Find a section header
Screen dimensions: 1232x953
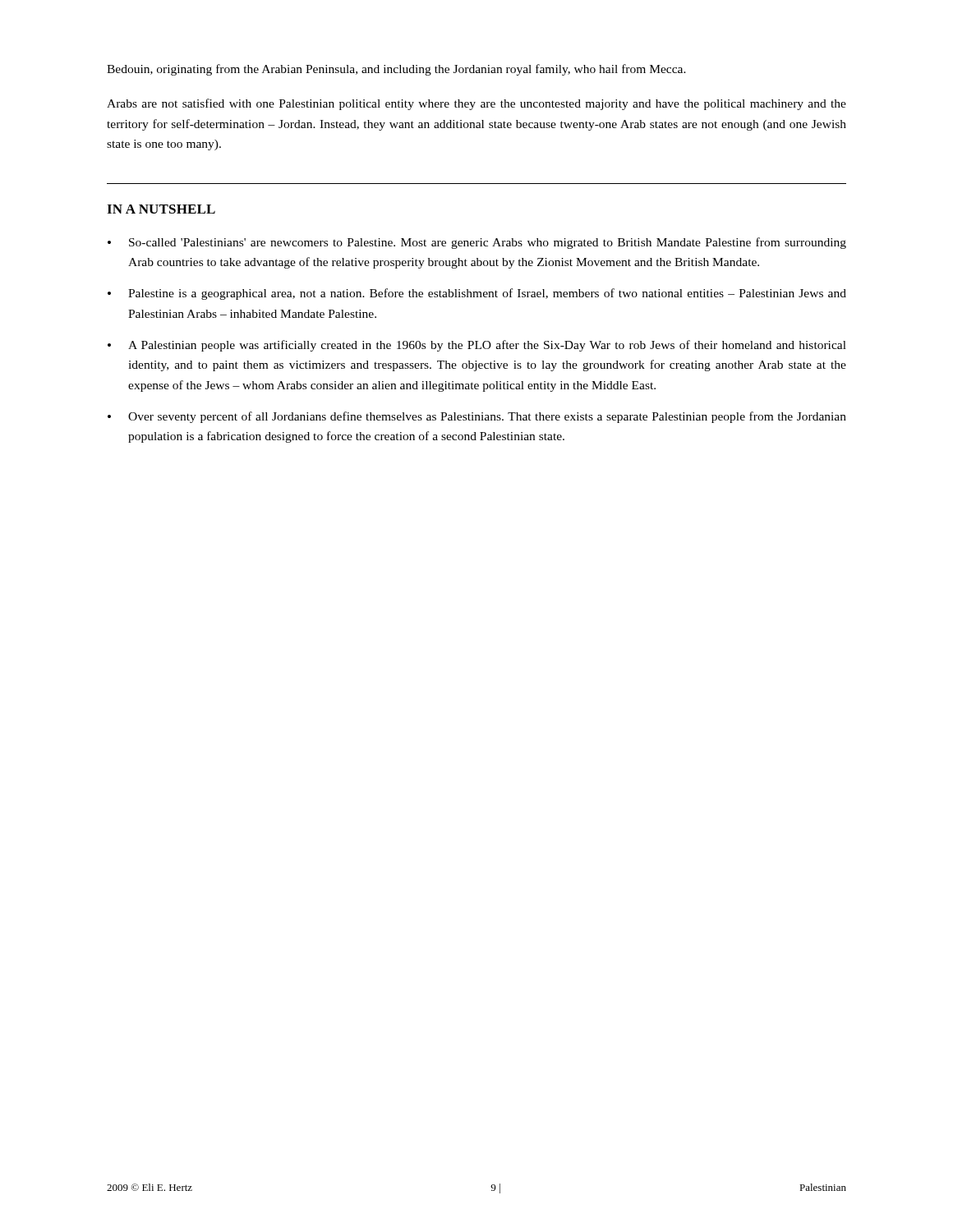161,209
